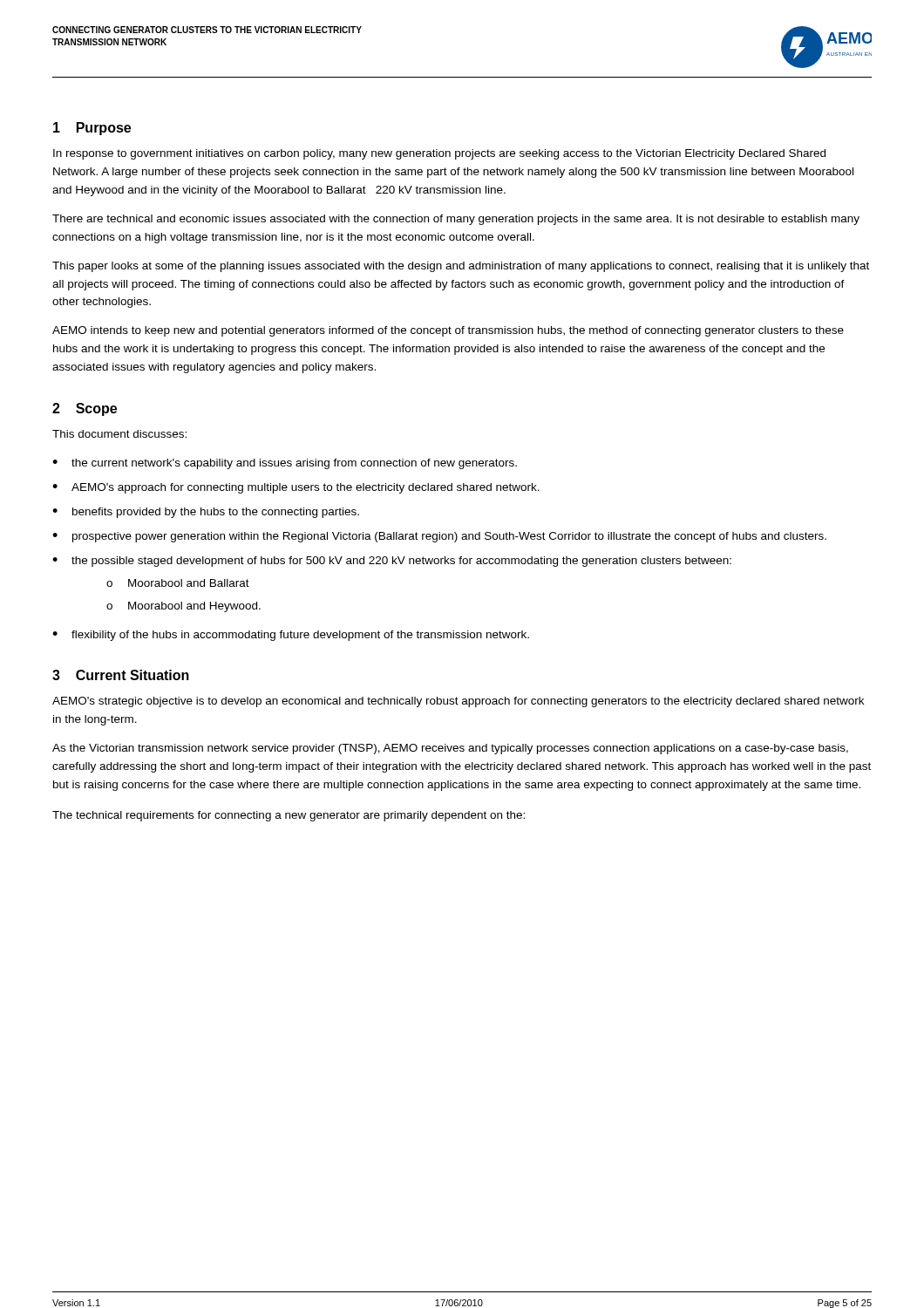Screen dimensions: 1308x924
Task: Point to the block beginning "The technical requirements for connecting a new"
Action: click(289, 815)
